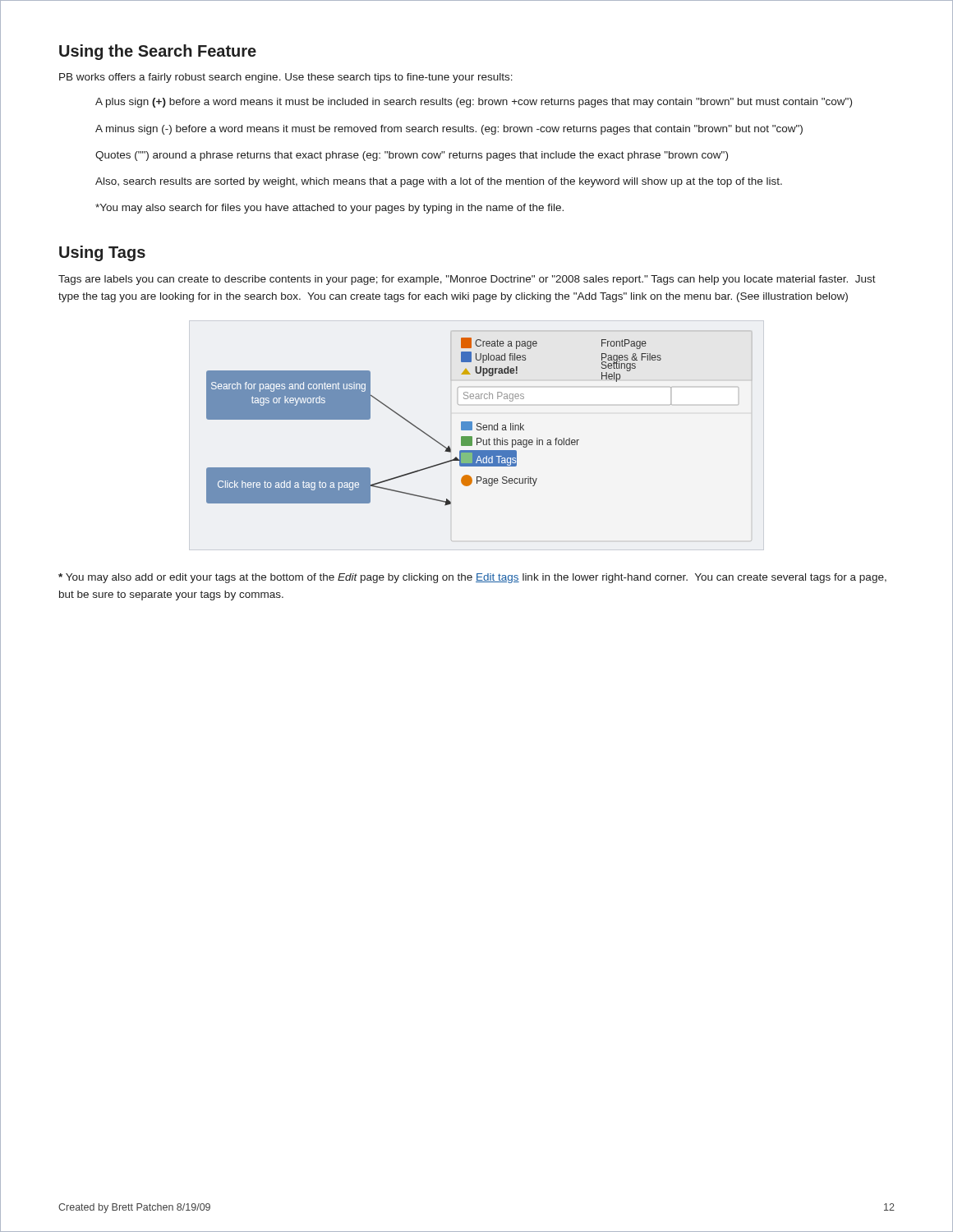Point to the block beginning "*You may also search for files you"
953x1232 pixels.
tap(330, 208)
